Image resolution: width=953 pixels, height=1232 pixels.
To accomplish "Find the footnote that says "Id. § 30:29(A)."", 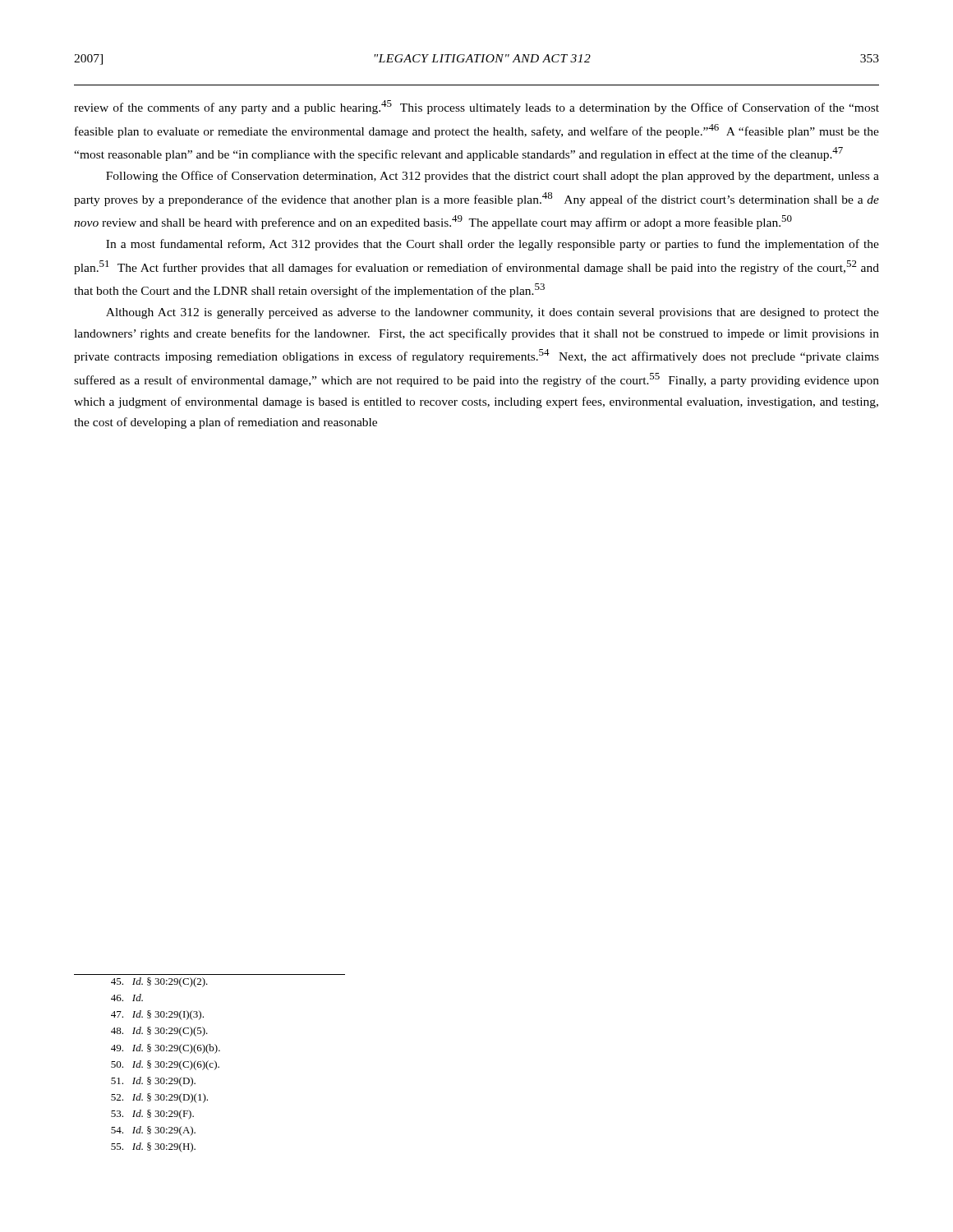I will tap(147, 1130).
